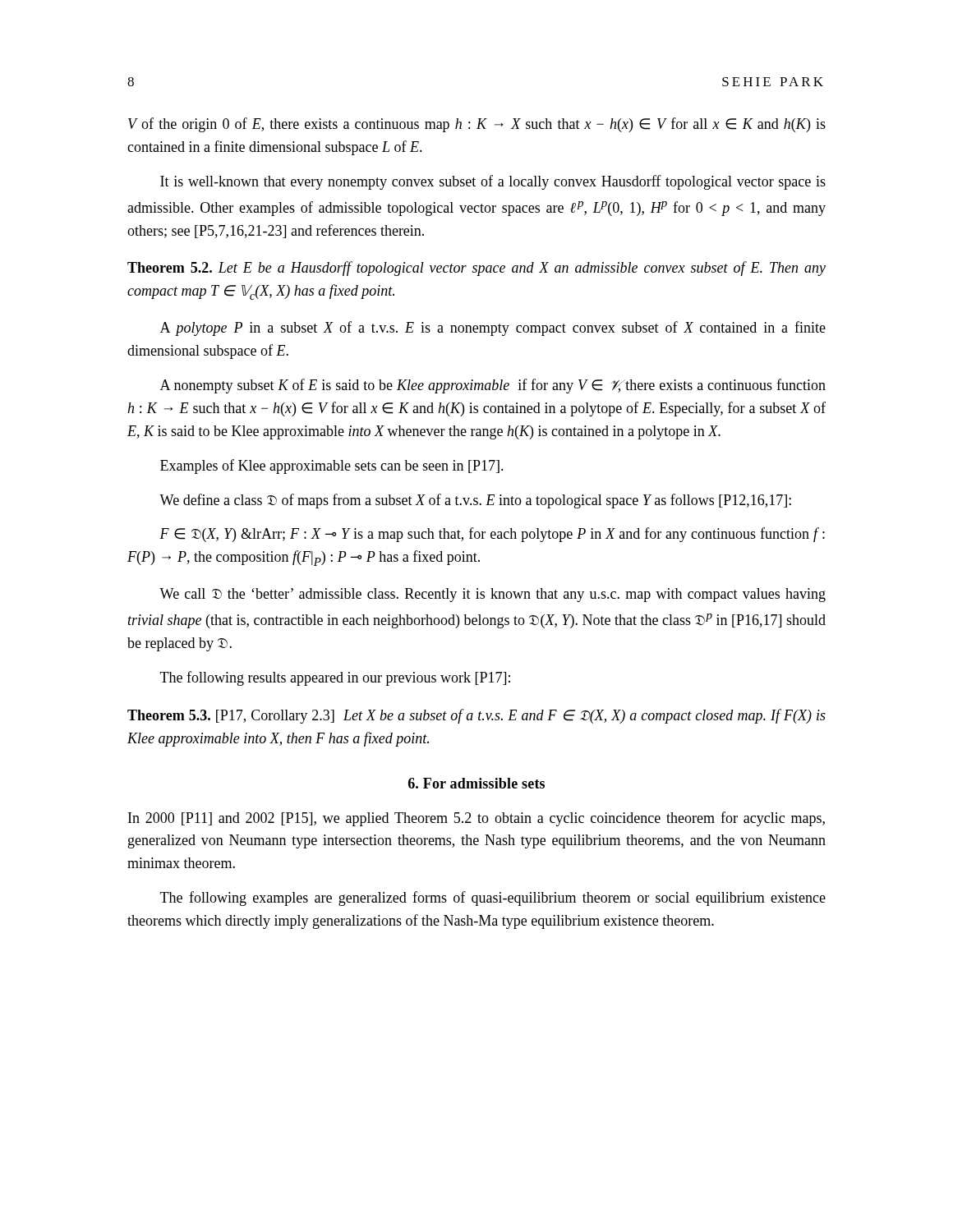This screenshot has width=953, height=1232.
Task: Locate the text block that says "F ∈ 𝔇(X, Y) &lrArr; F :"
Action: (476, 548)
